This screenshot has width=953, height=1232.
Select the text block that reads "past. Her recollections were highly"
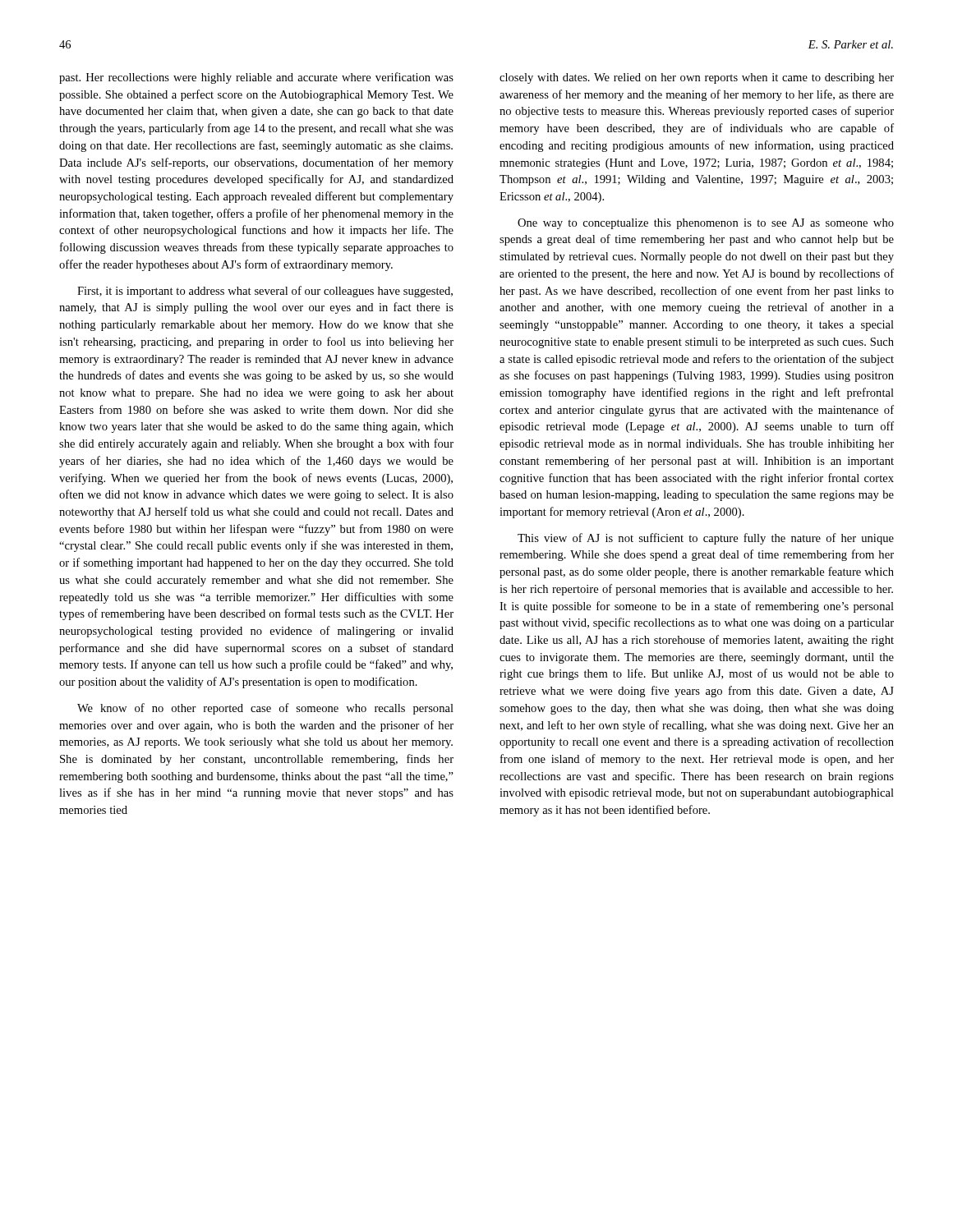click(256, 171)
